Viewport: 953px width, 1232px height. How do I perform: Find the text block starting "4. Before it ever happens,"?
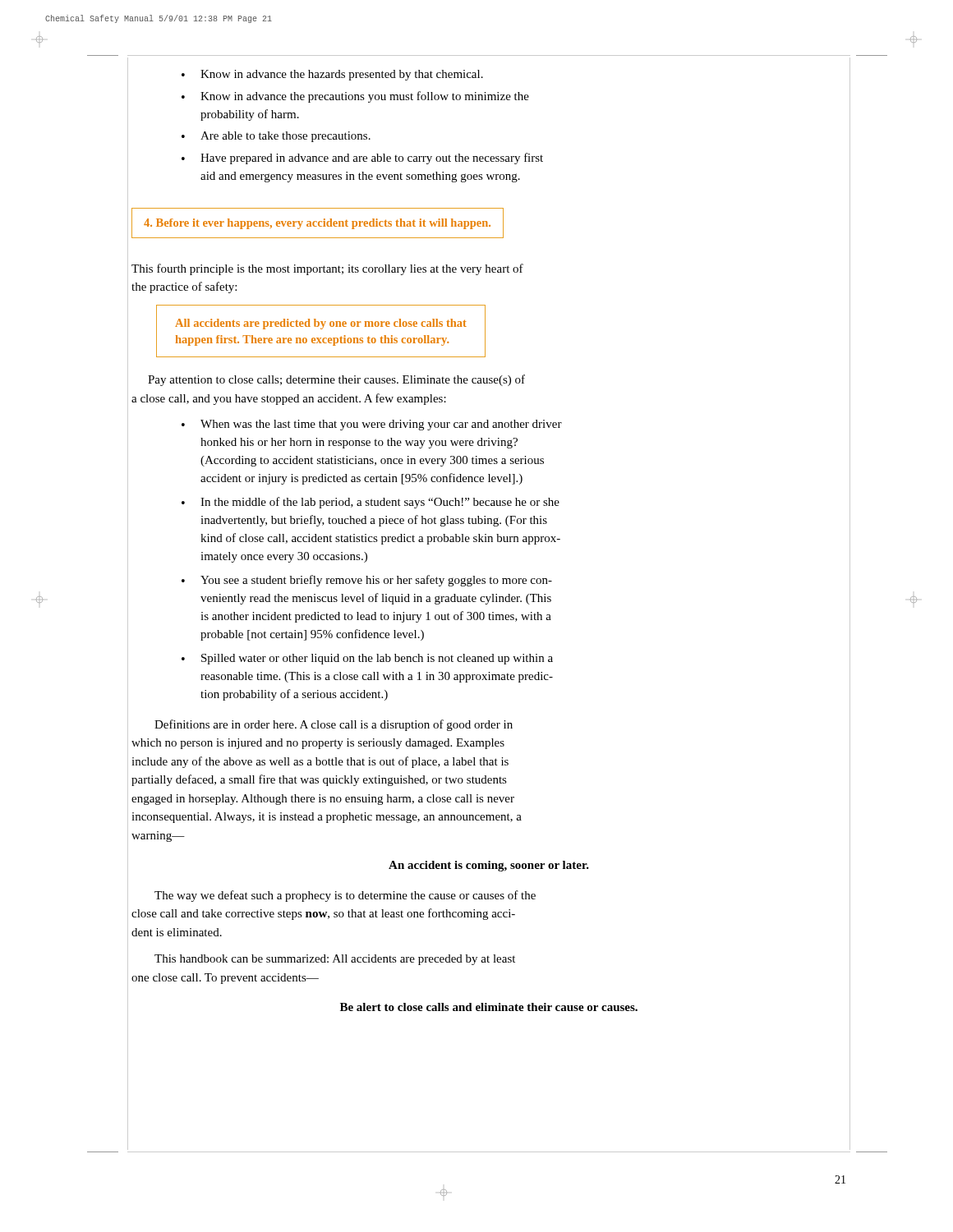(x=317, y=223)
